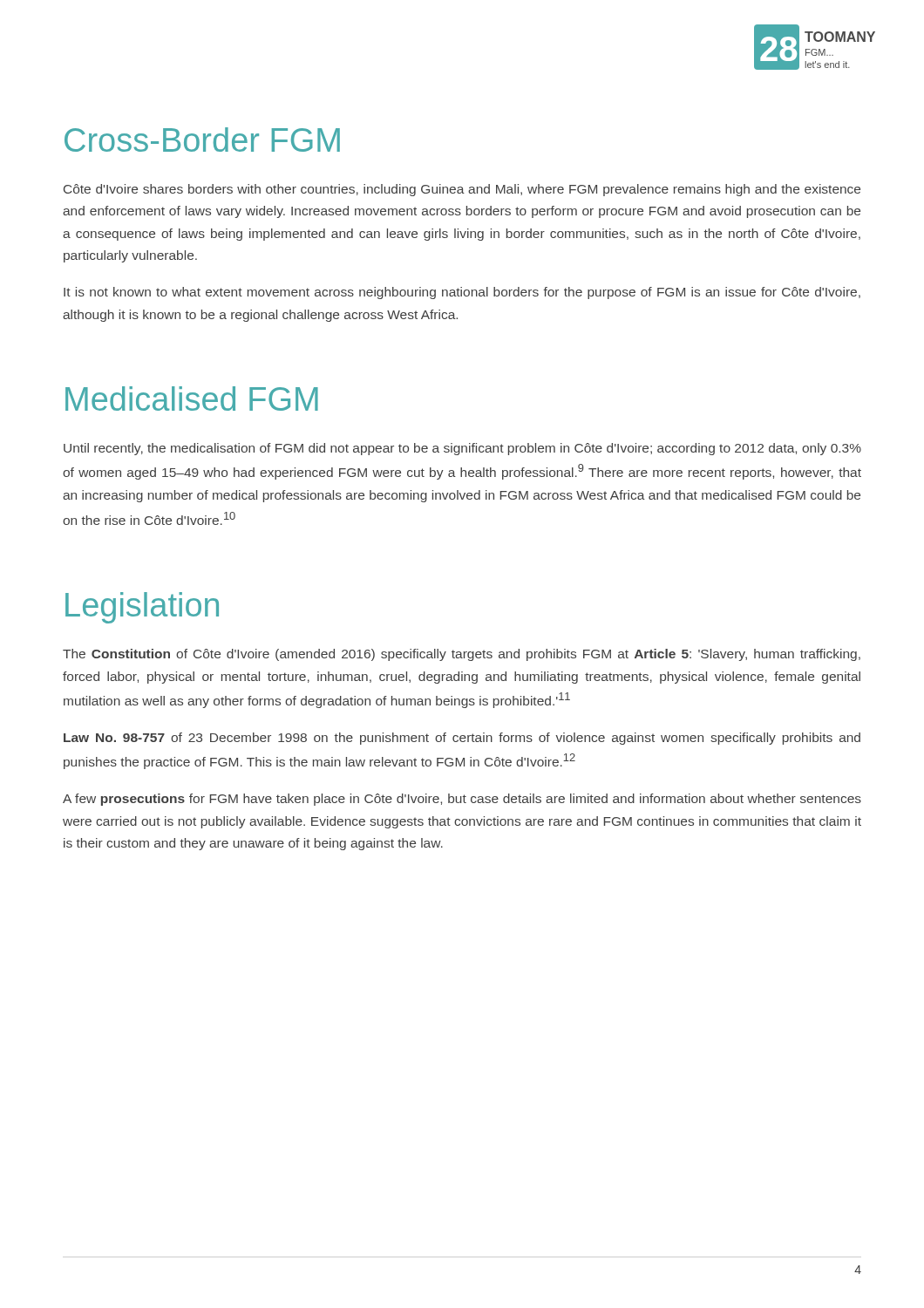924x1308 pixels.
Task: Point to the block beginning "It is not"
Action: [462, 303]
